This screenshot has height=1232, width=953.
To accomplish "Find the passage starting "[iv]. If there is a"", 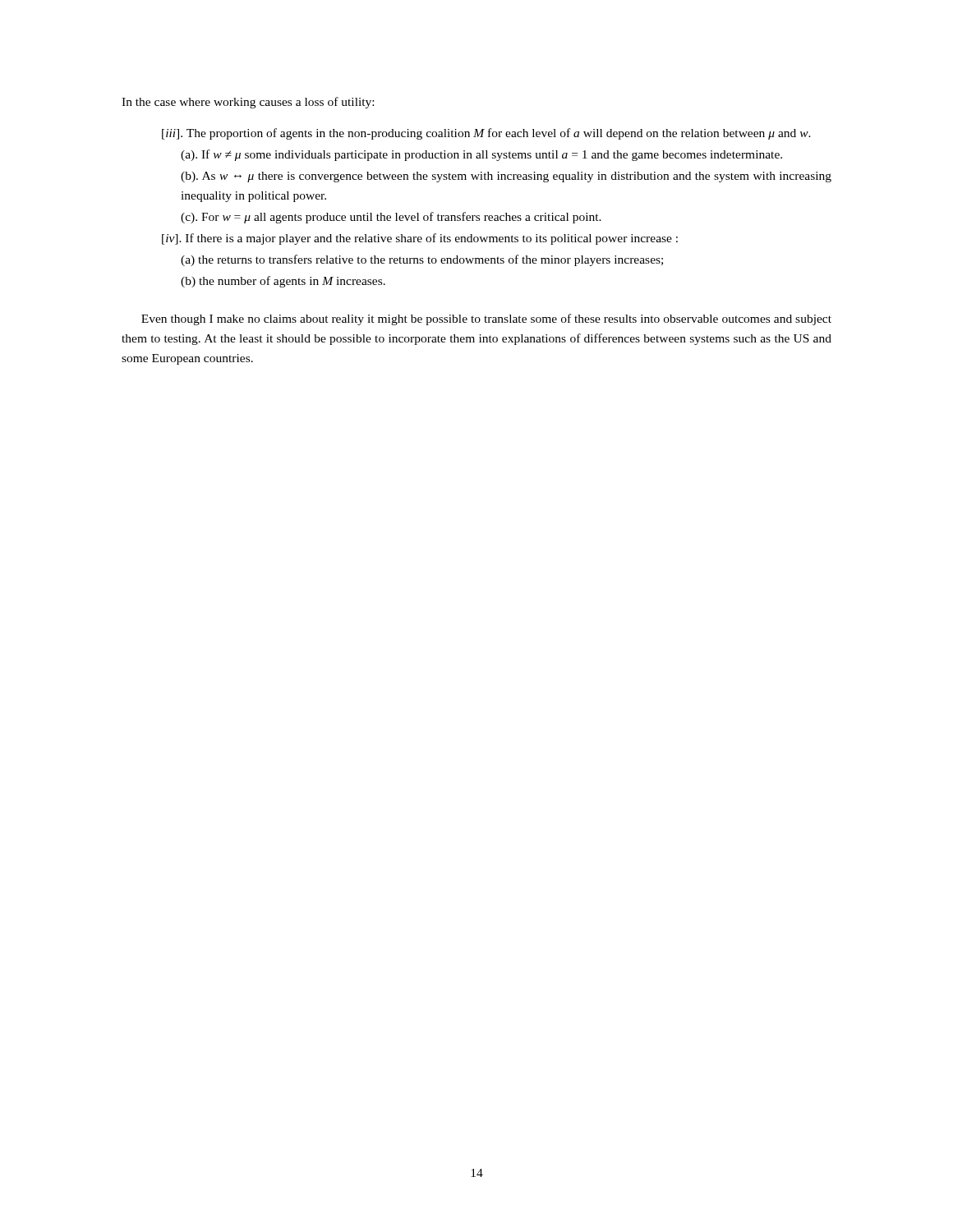I will pos(496,238).
